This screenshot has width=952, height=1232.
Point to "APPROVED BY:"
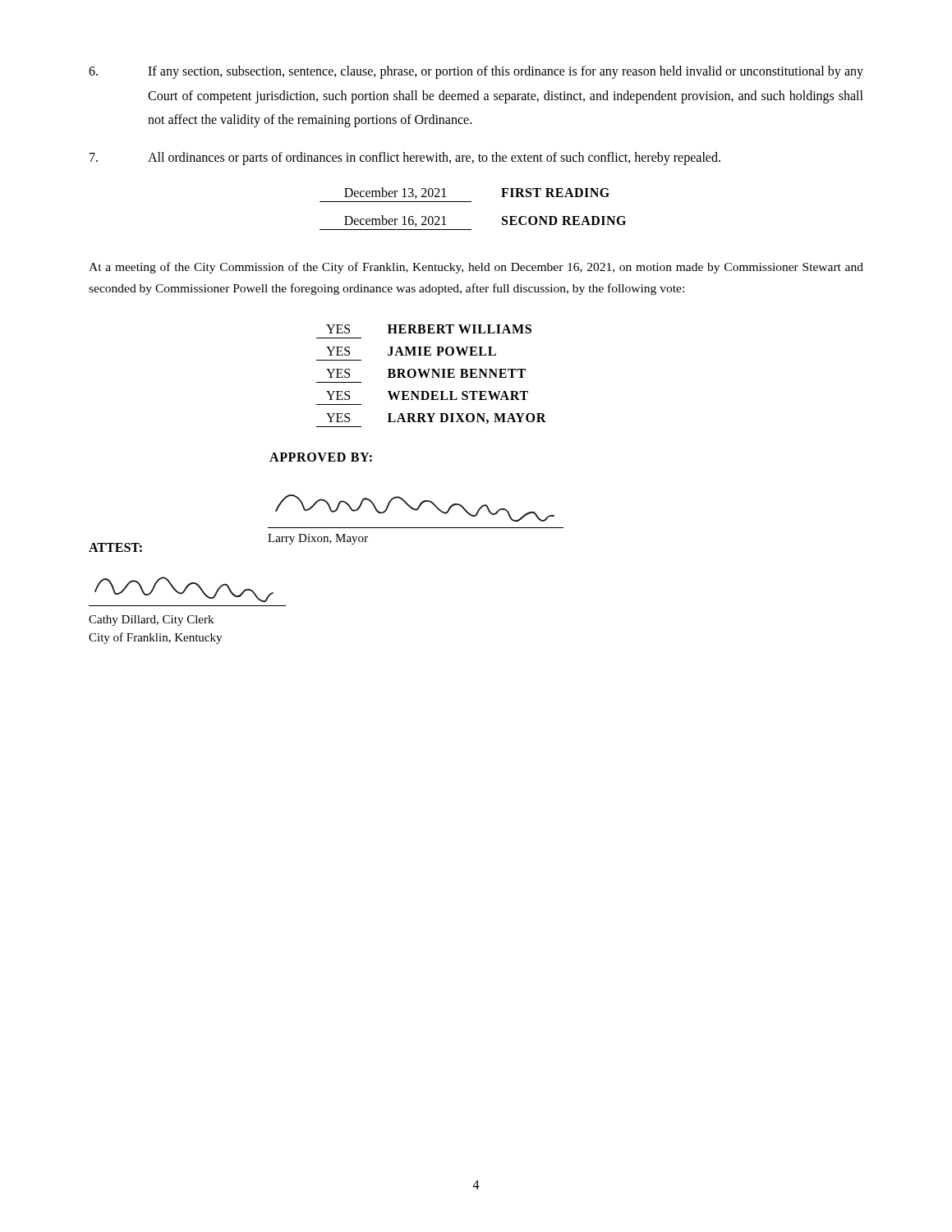(x=321, y=457)
